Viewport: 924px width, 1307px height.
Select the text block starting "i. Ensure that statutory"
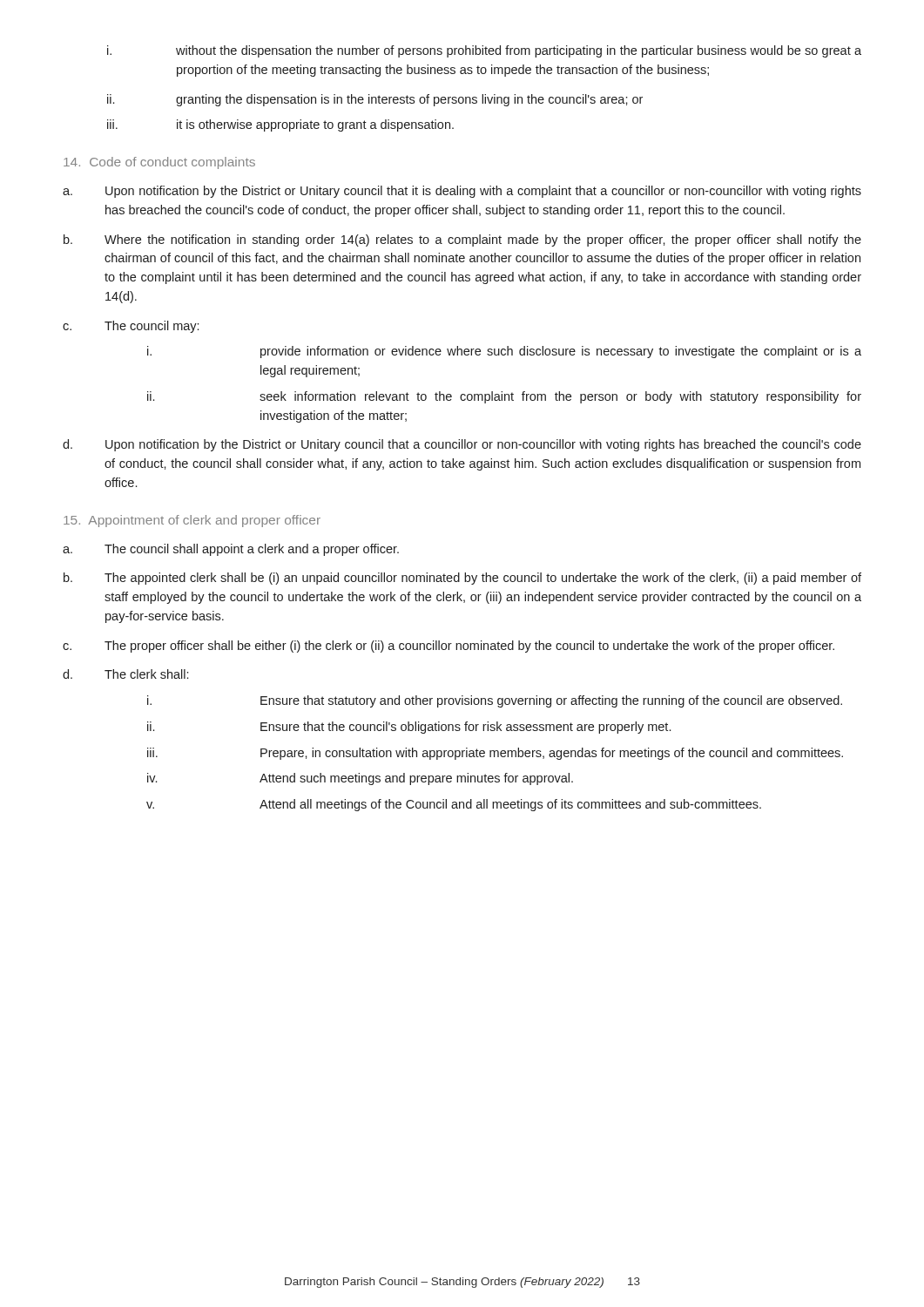pyautogui.click(x=462, y=701)
